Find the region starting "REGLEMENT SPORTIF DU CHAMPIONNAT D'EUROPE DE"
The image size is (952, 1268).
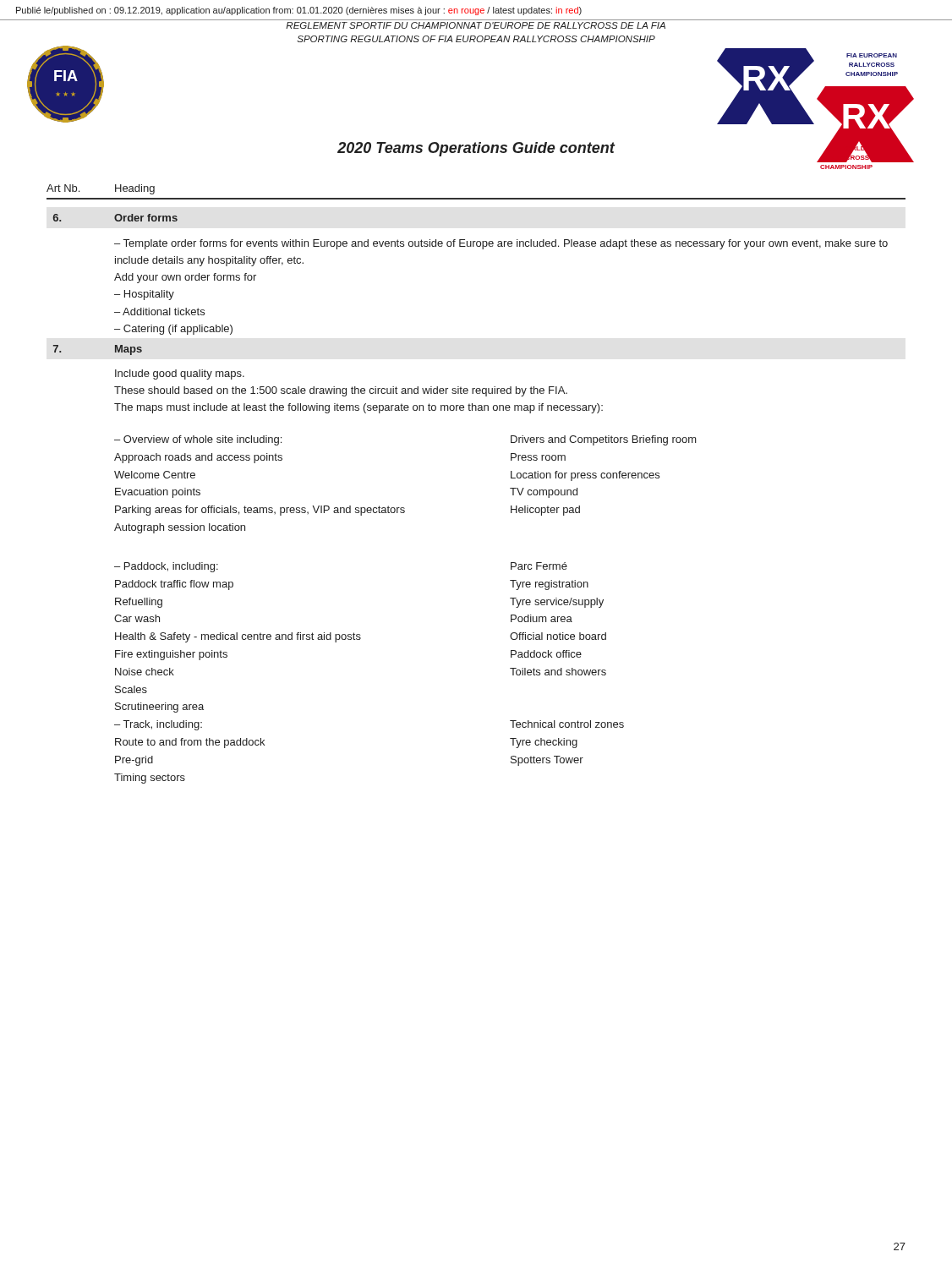(x=476, y=32)
